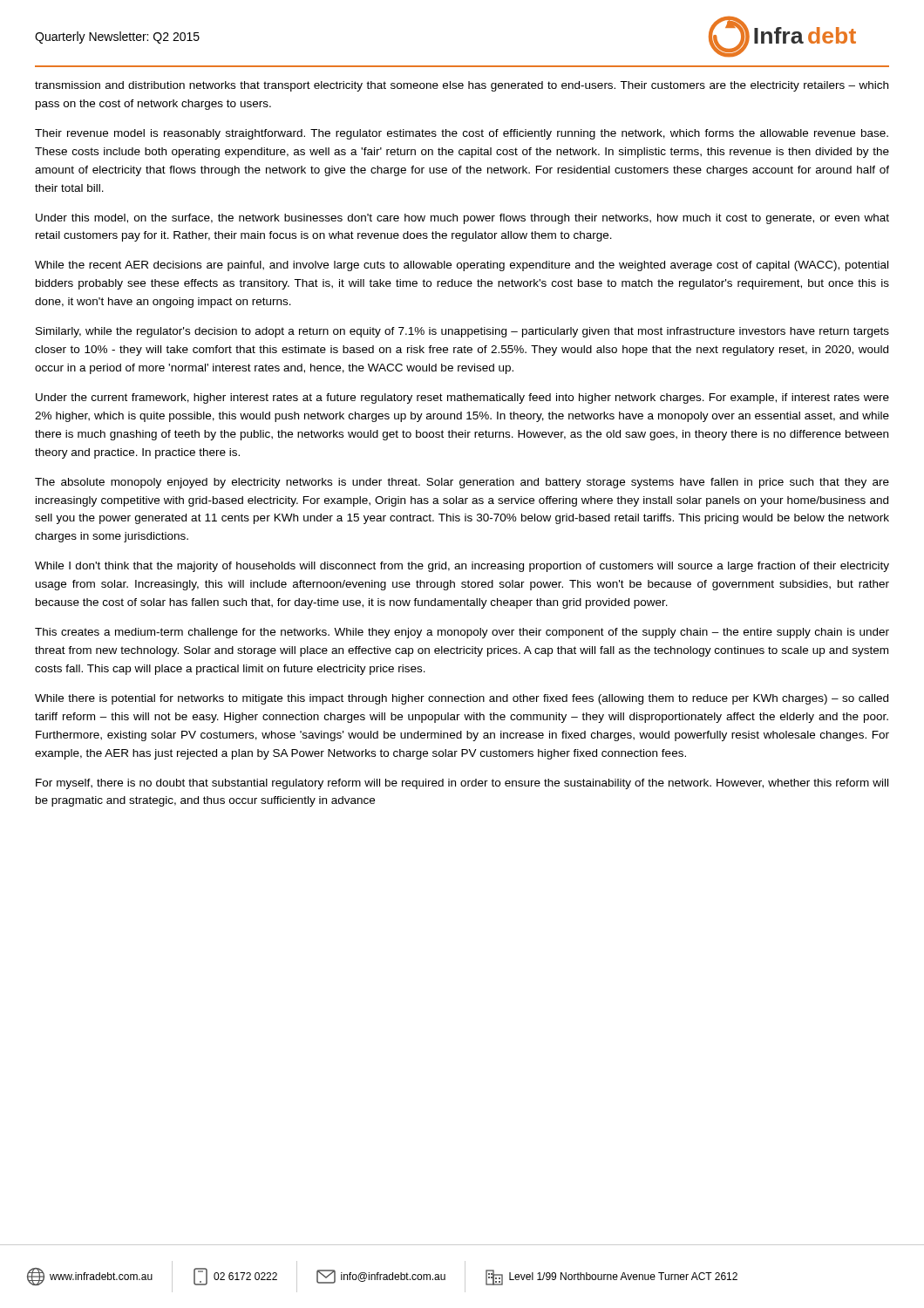Find the text block that reads "While there is potential for networks"
Screen dimensions: 1308x924
[x=462, y=726]
